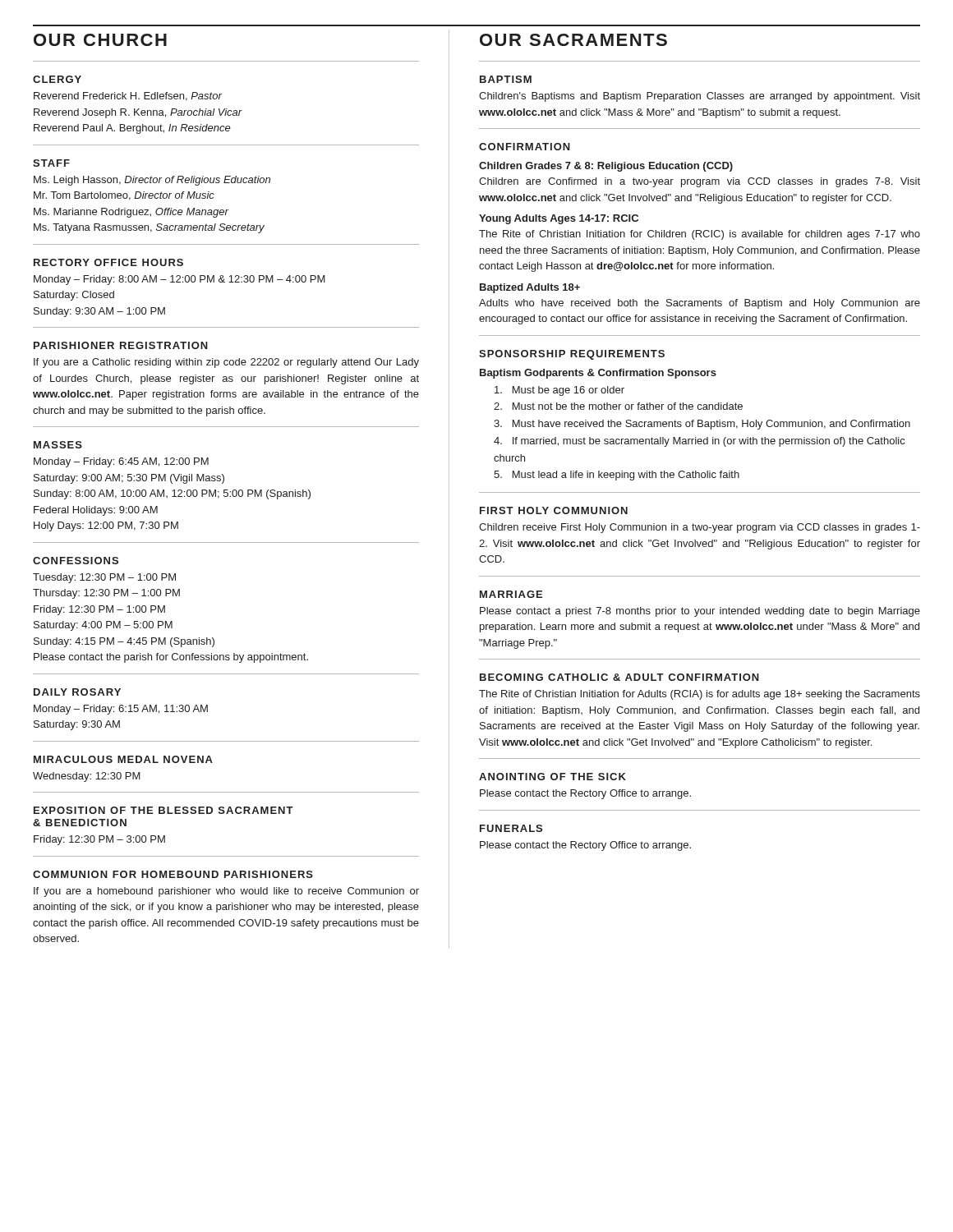Find the region starting "The Rite of Christian Initiation for Adults (RCIA)"
This screenshot has height=1232, width=953.
(x=700, y=718)
